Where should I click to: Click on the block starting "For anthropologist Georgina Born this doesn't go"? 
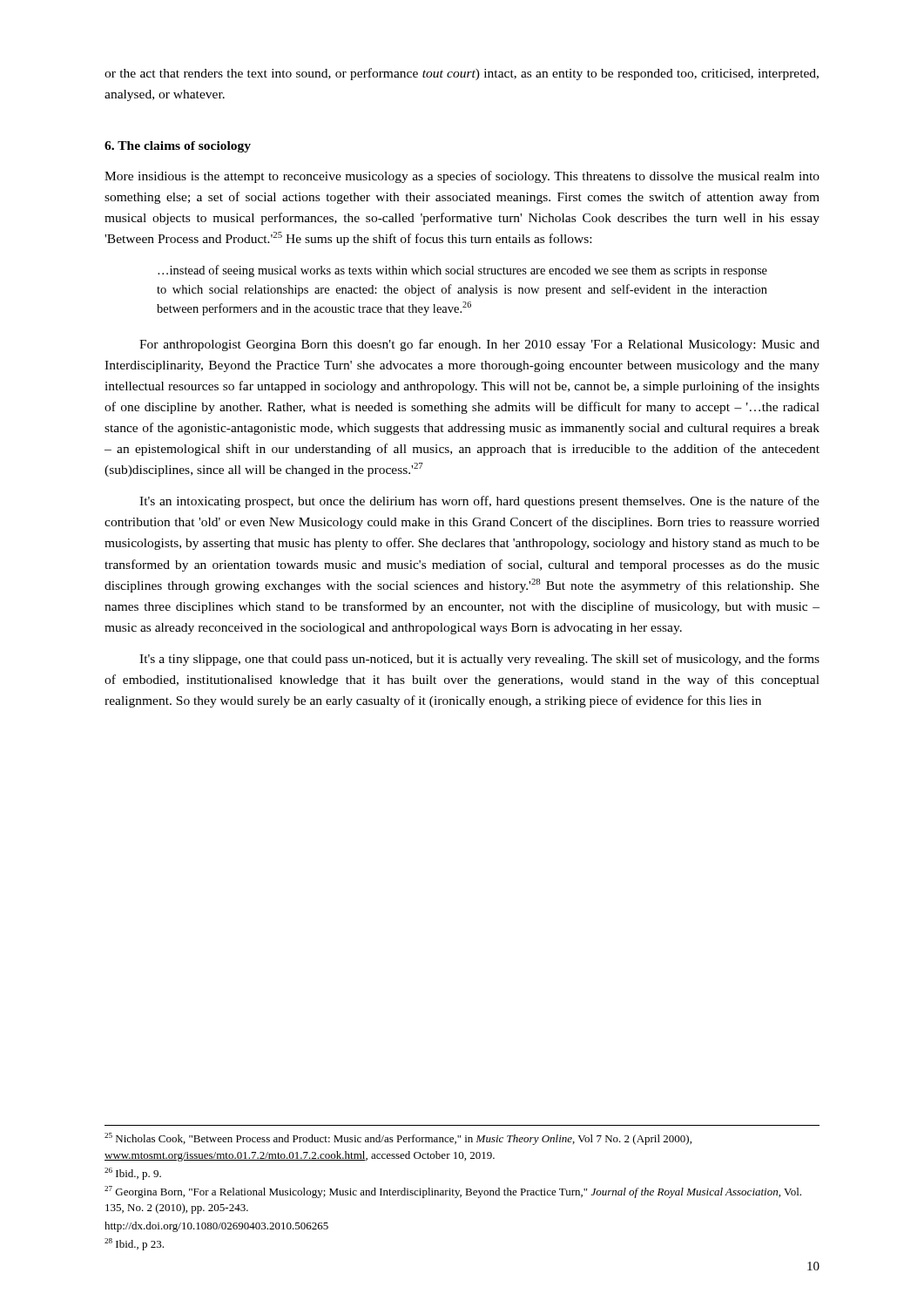pyautogui.click(x=462, y=407)
